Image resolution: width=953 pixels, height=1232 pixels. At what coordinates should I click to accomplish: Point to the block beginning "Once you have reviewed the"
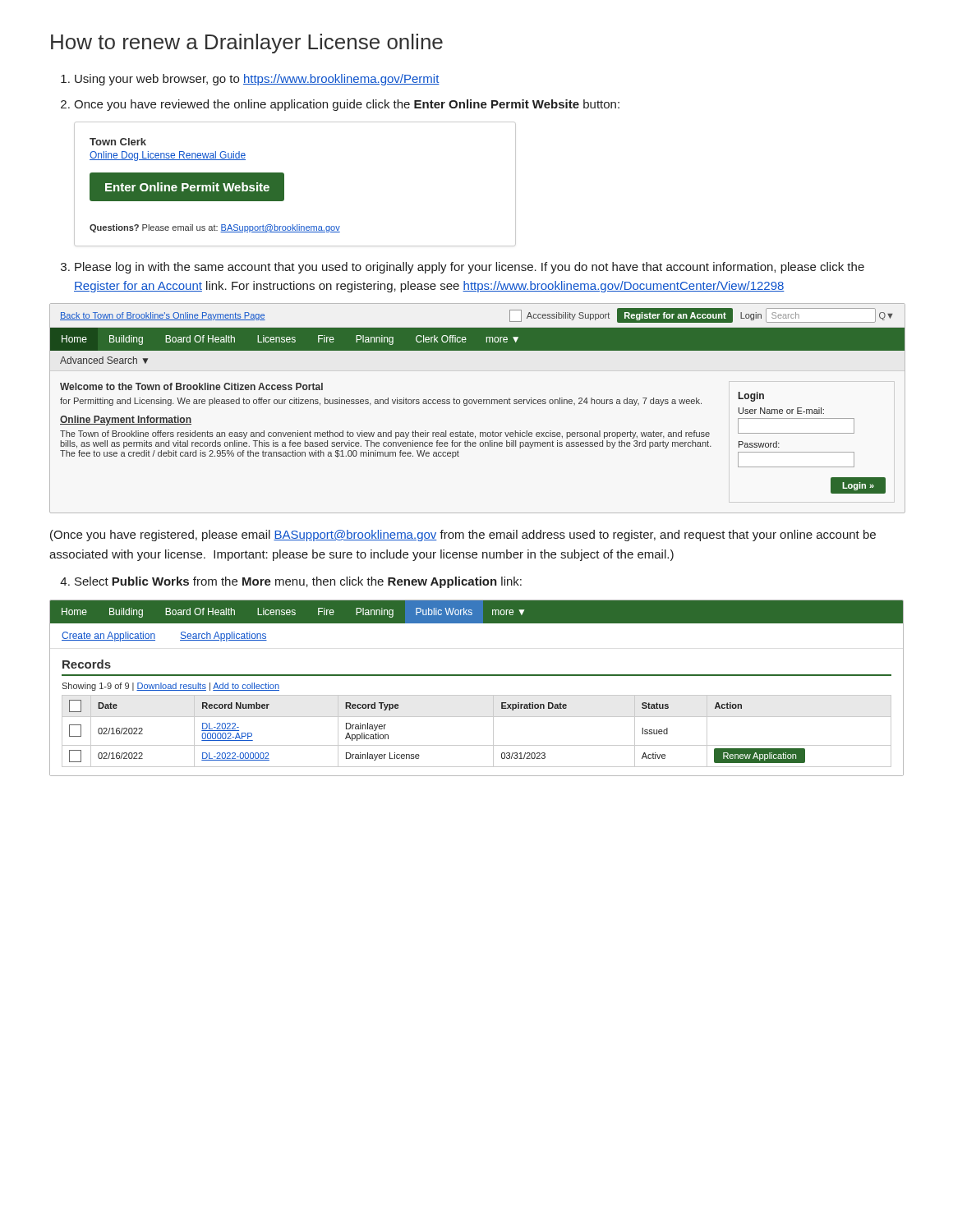pos(347,103)
